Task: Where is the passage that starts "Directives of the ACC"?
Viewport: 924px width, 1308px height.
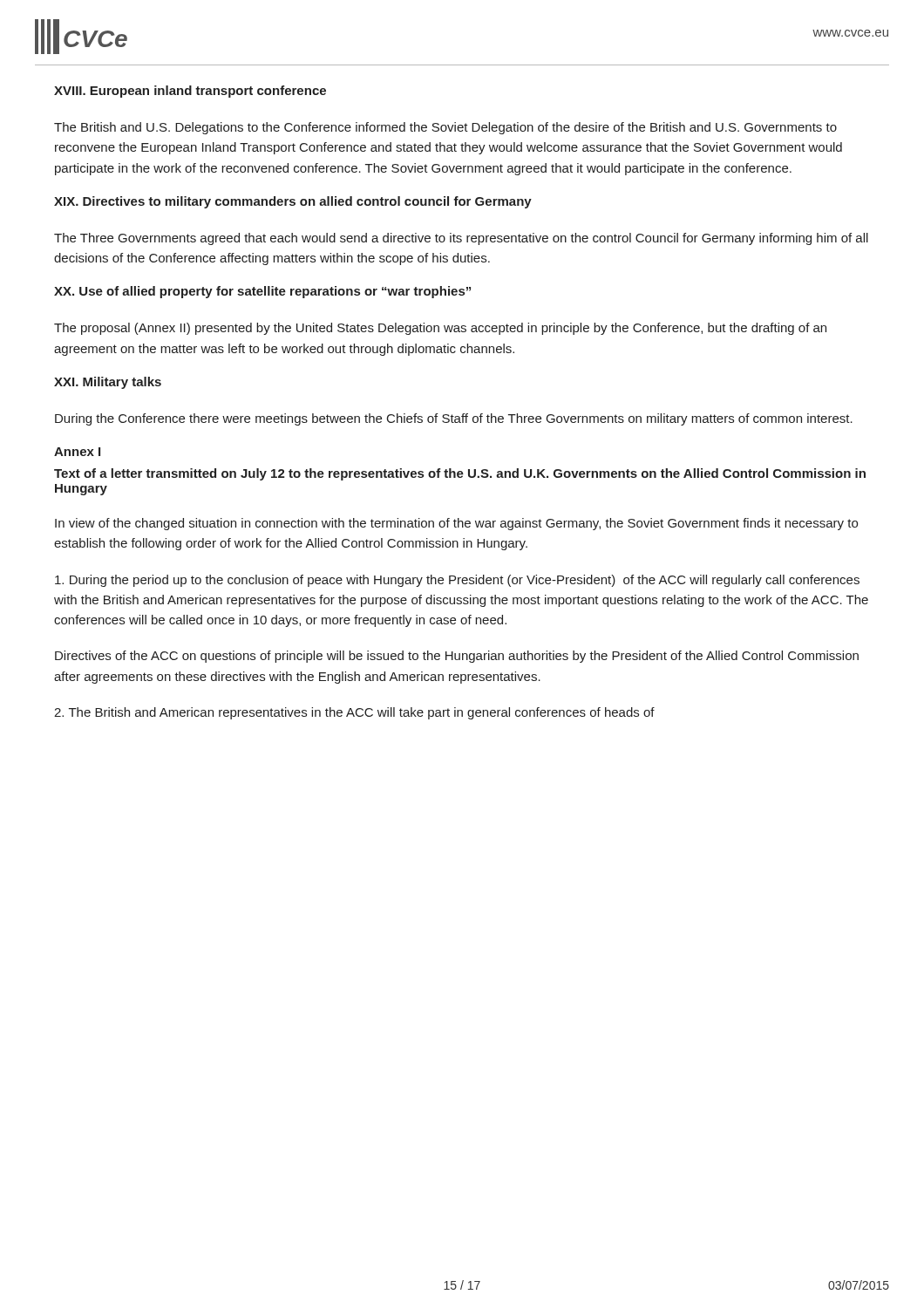Action: point(457,666)
